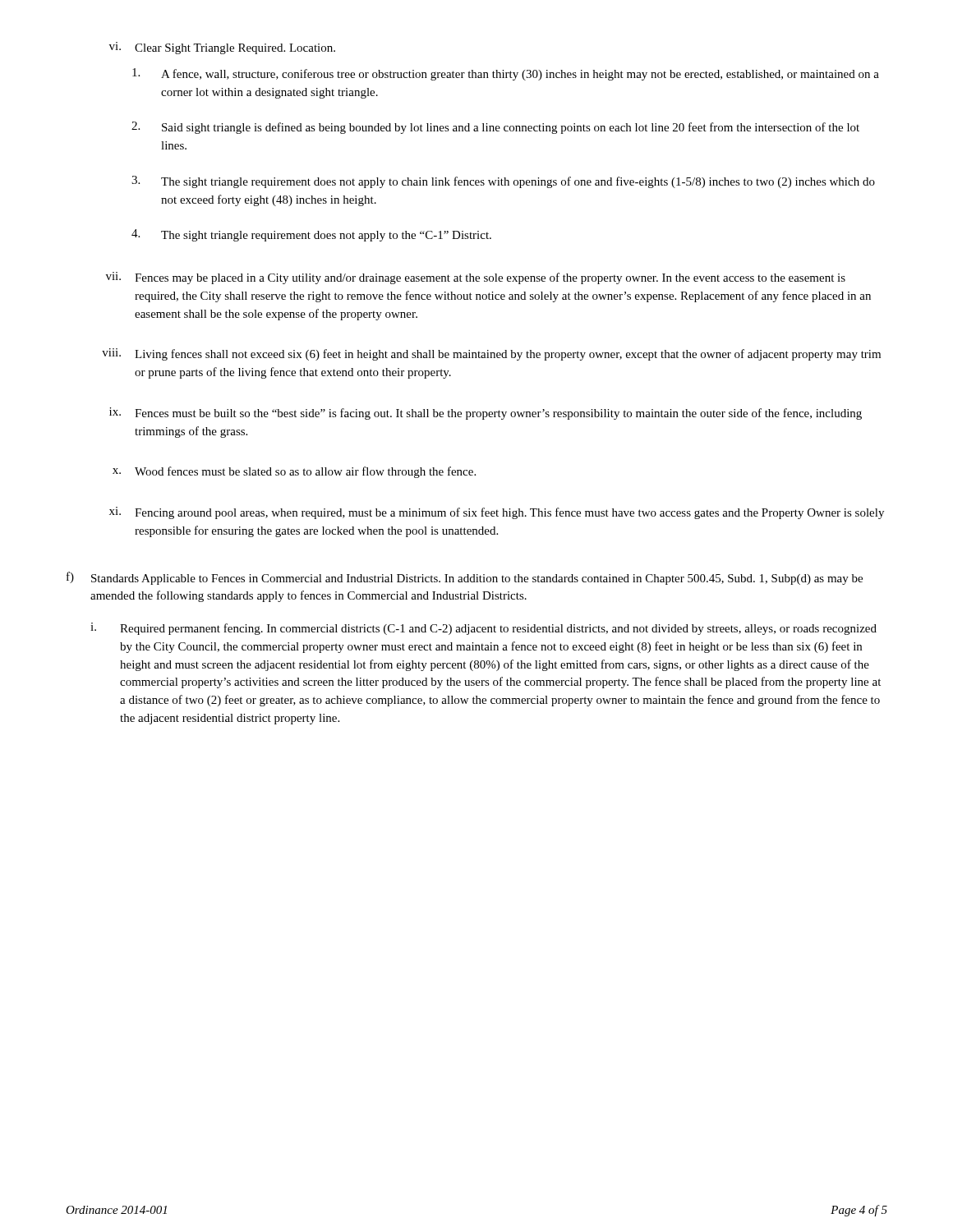Viewport: 953px width, 1232px height.
Task: Select the element starting "4. The sight triangle requirement does not apply"
Action: (311, 235)
